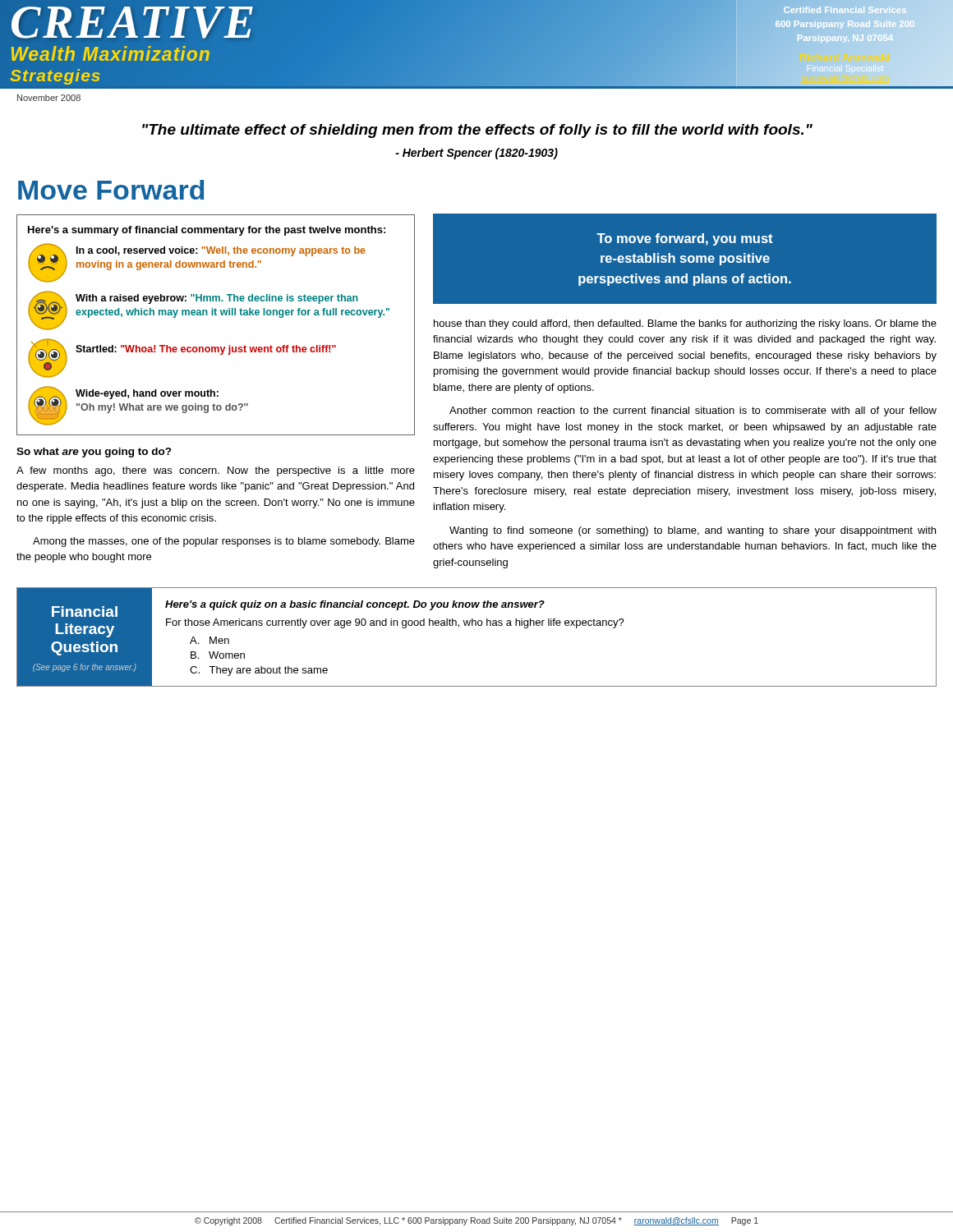Click on the text block containing "Here's a summary"

tap(216, 325)
